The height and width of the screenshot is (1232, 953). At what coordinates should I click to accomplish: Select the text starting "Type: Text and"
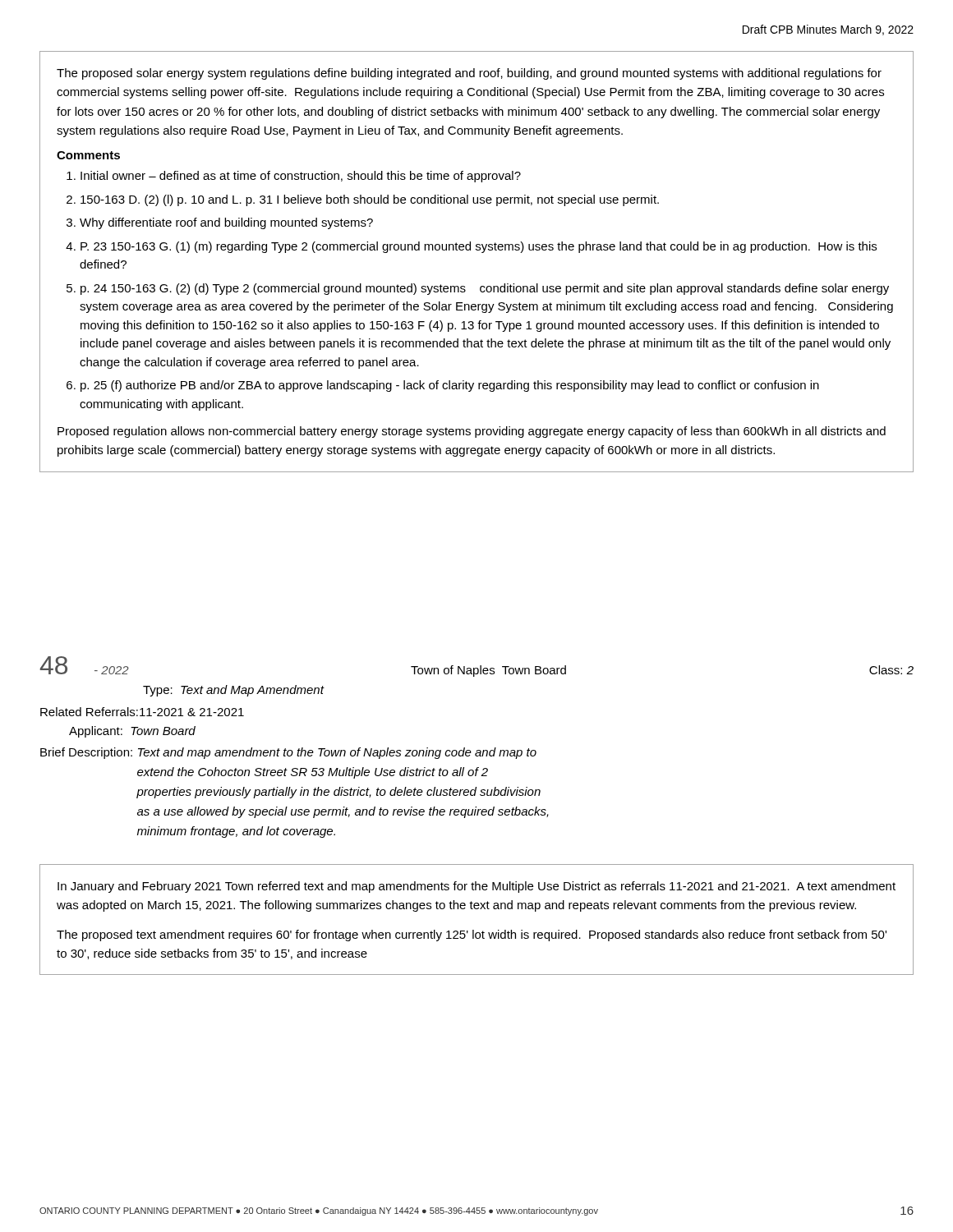point(233,689)
